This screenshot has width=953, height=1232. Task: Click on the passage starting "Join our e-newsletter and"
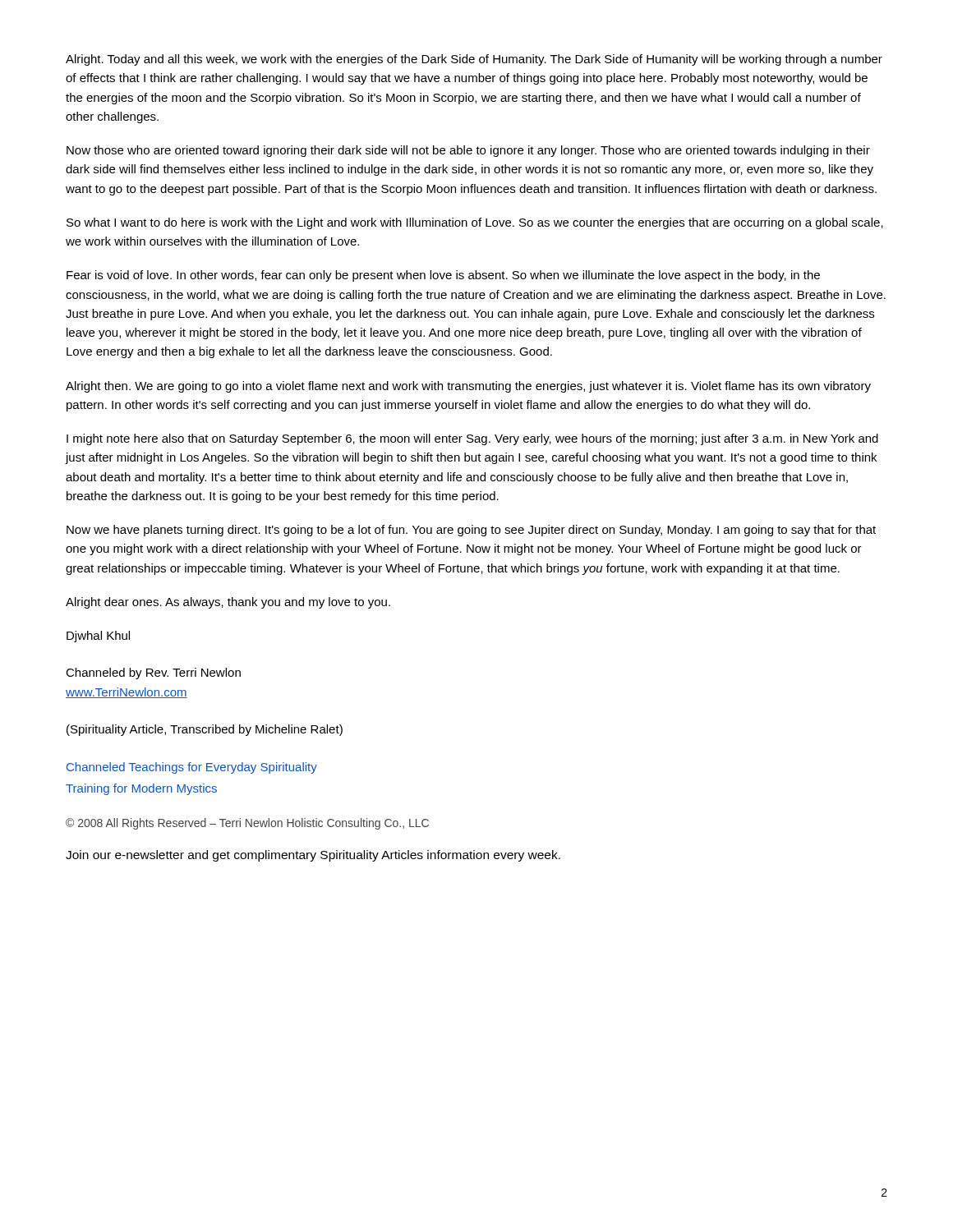coord(313,855)
